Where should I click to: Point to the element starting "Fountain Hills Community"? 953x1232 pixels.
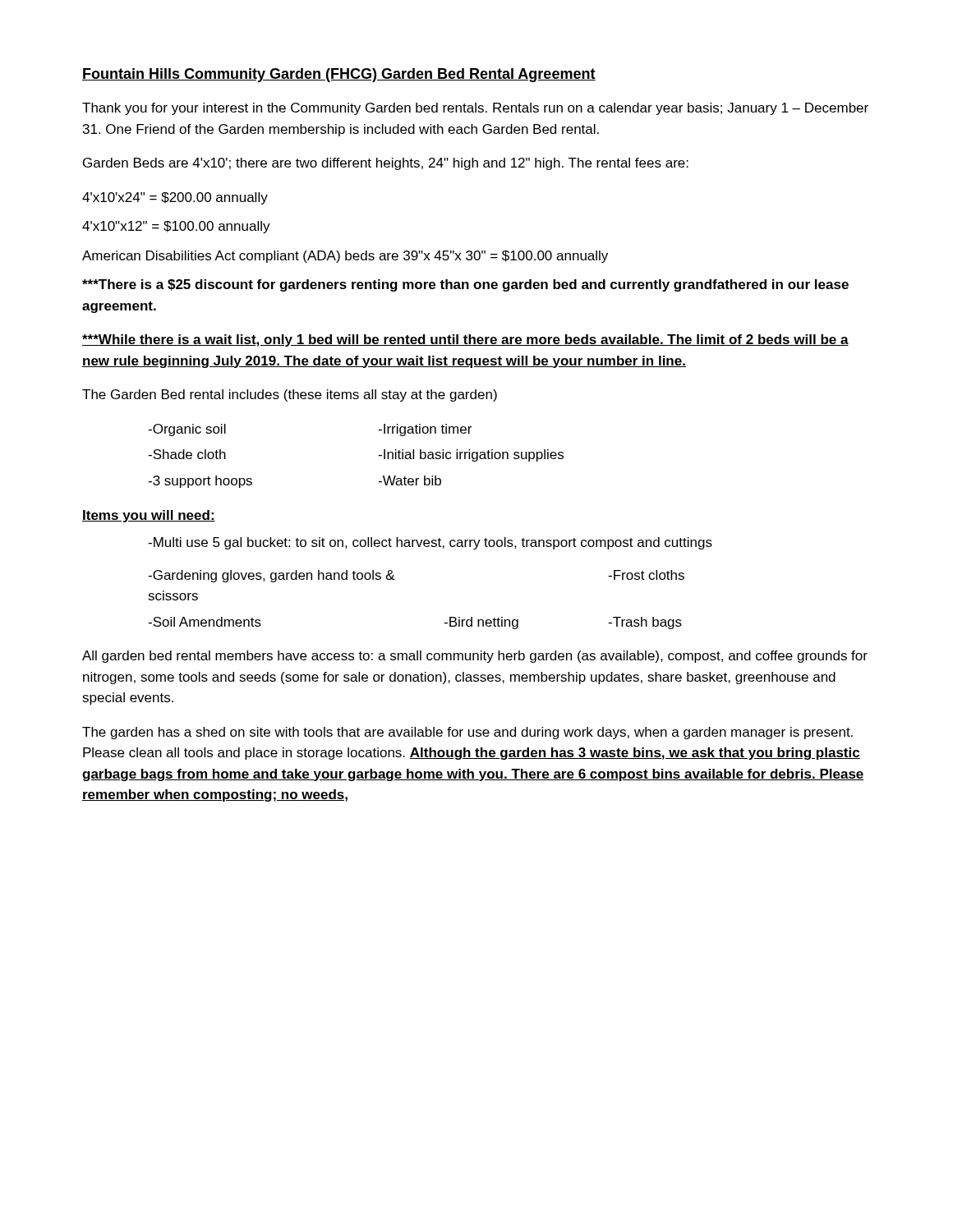(x=339, y=74)
